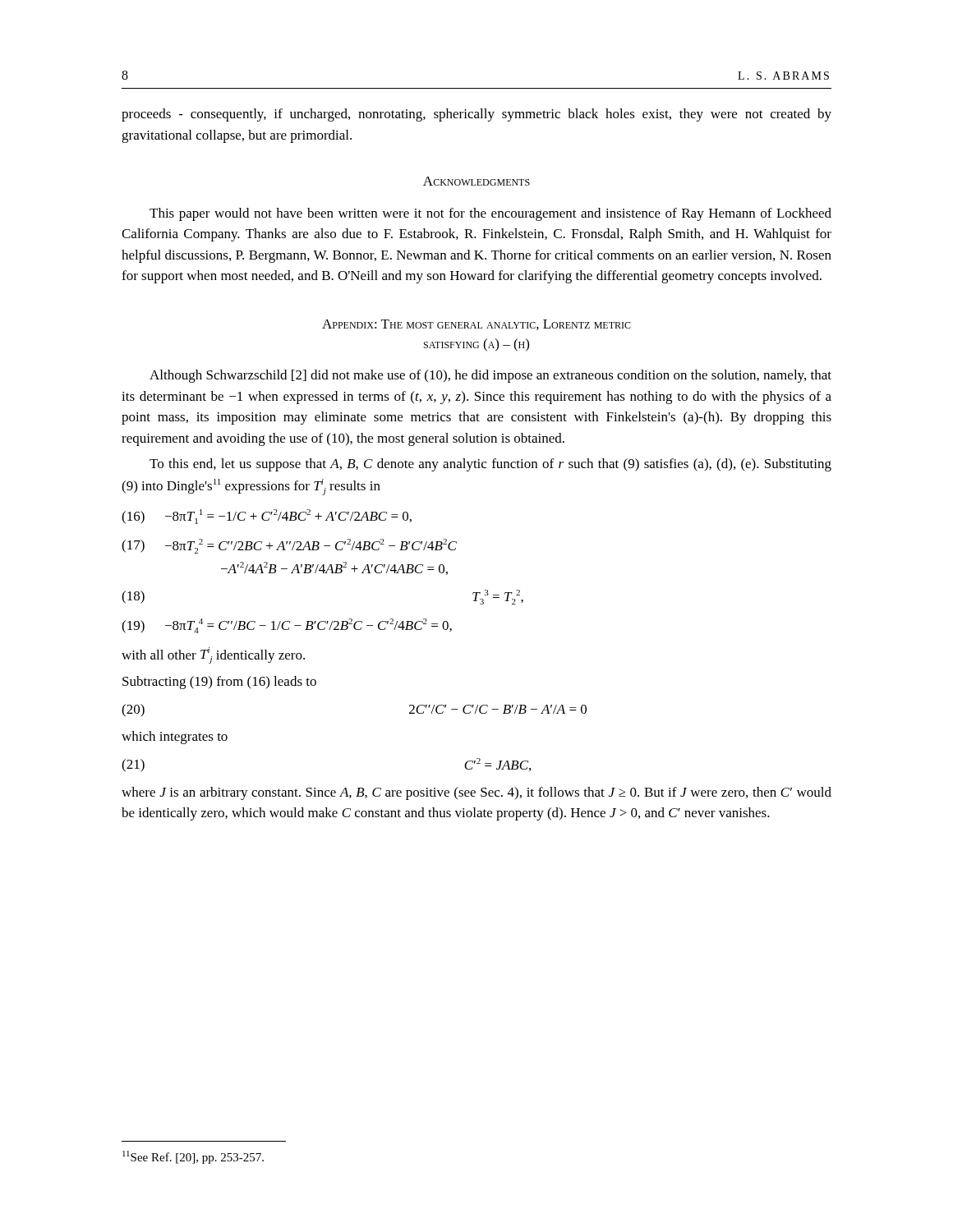The image size is (953, 1232).
Task: Point to the region starting "proceeds - consequently, if uncharged,"
Action: (476, 124)
